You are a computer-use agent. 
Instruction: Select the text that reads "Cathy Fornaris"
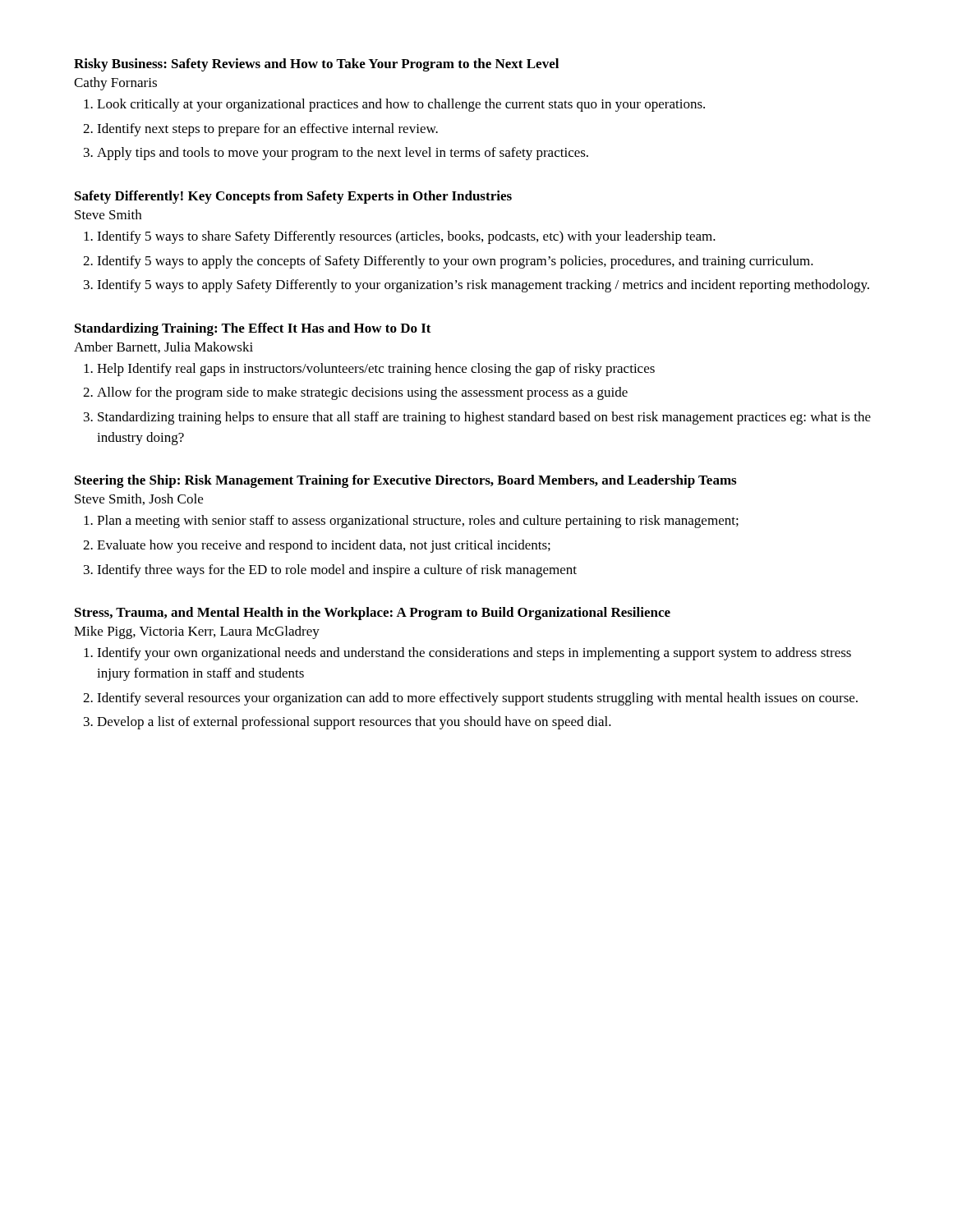116,83
